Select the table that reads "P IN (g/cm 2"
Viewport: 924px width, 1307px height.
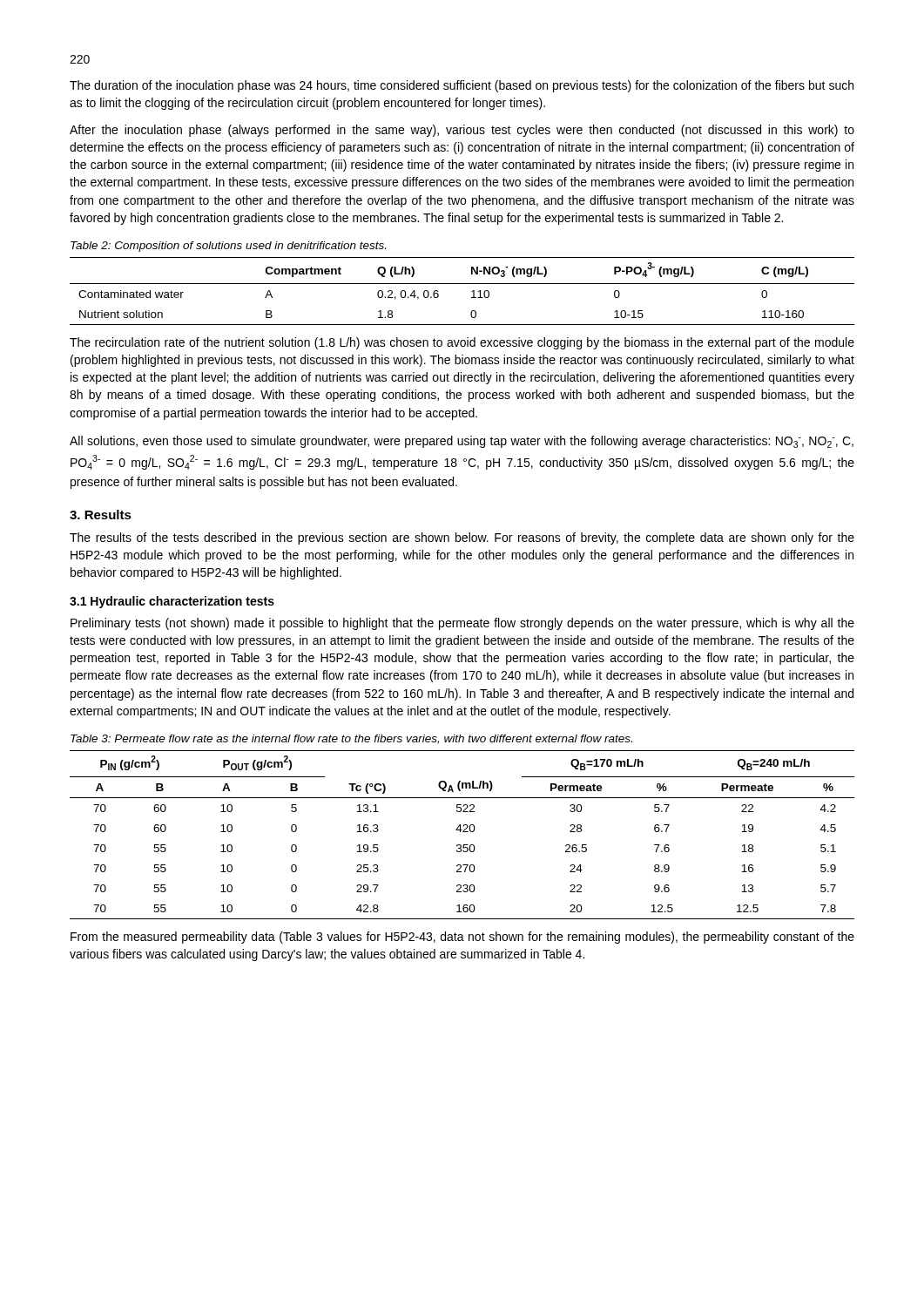[462, 835]
